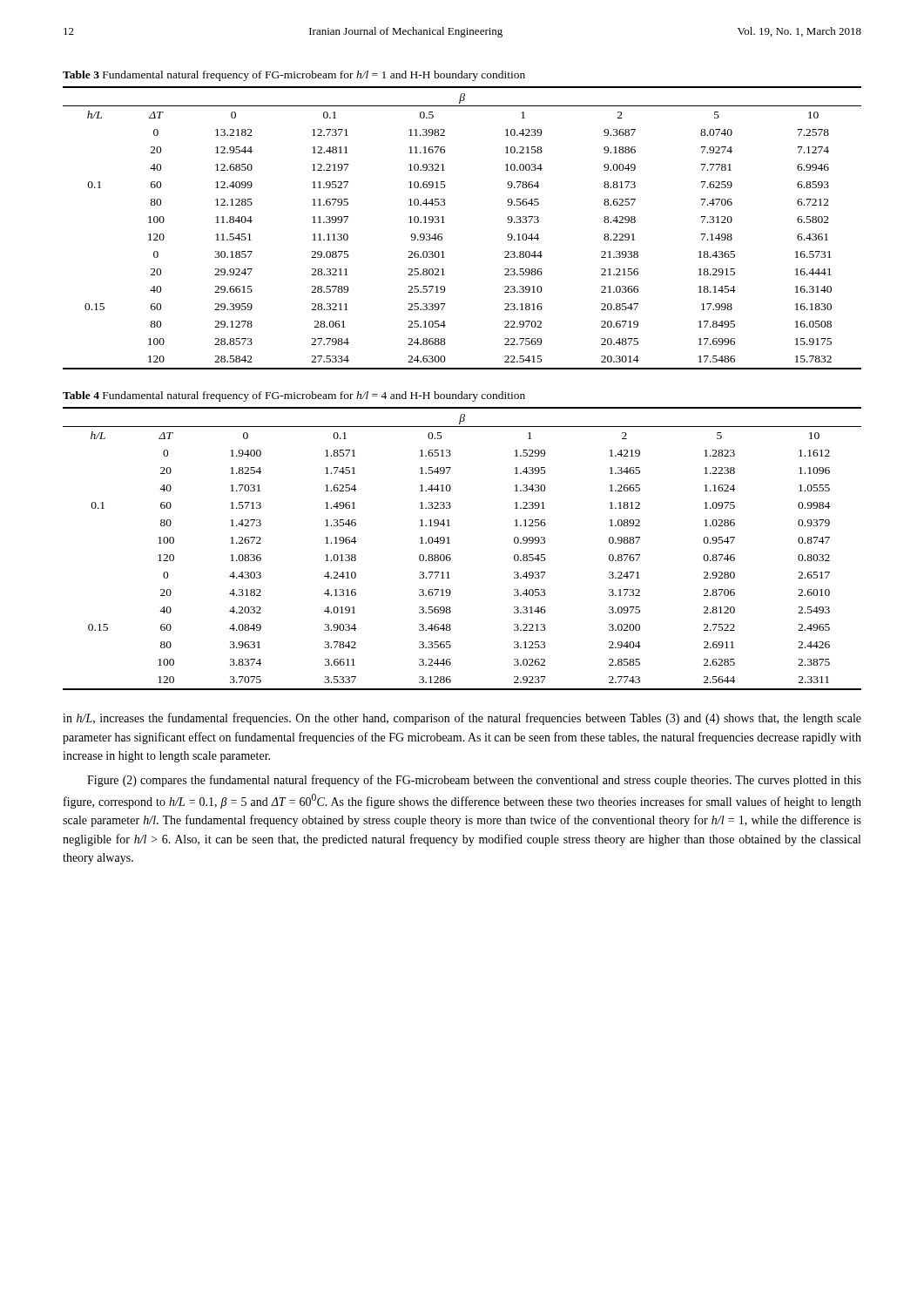Screen dimensions: 1307x924
Task: Locate the table with the text "13.2182"
Action: tap(462, 228)
